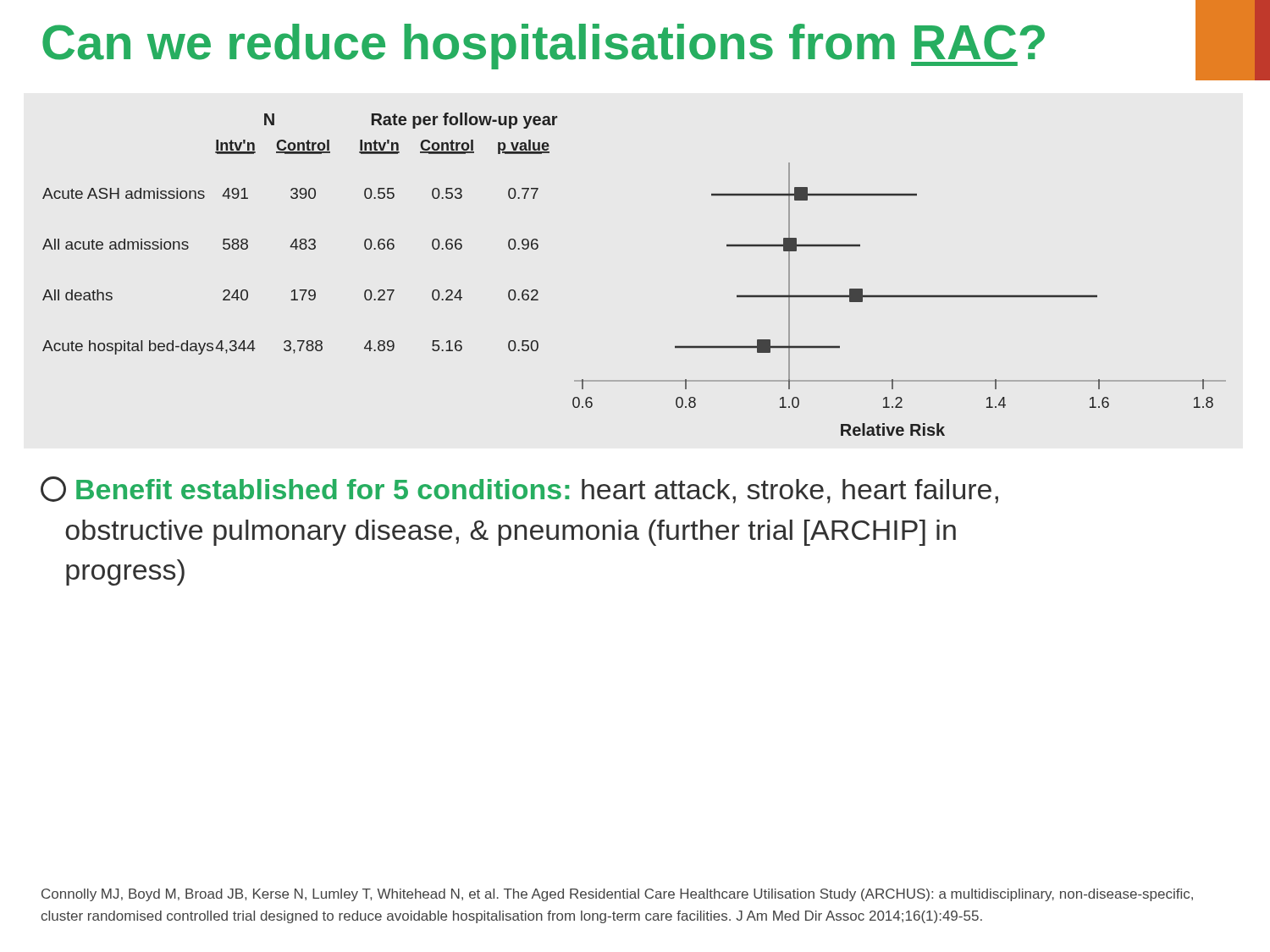Locate the list item containing "Benefit established for 5 conditions: heart"

tap(629, 530)
